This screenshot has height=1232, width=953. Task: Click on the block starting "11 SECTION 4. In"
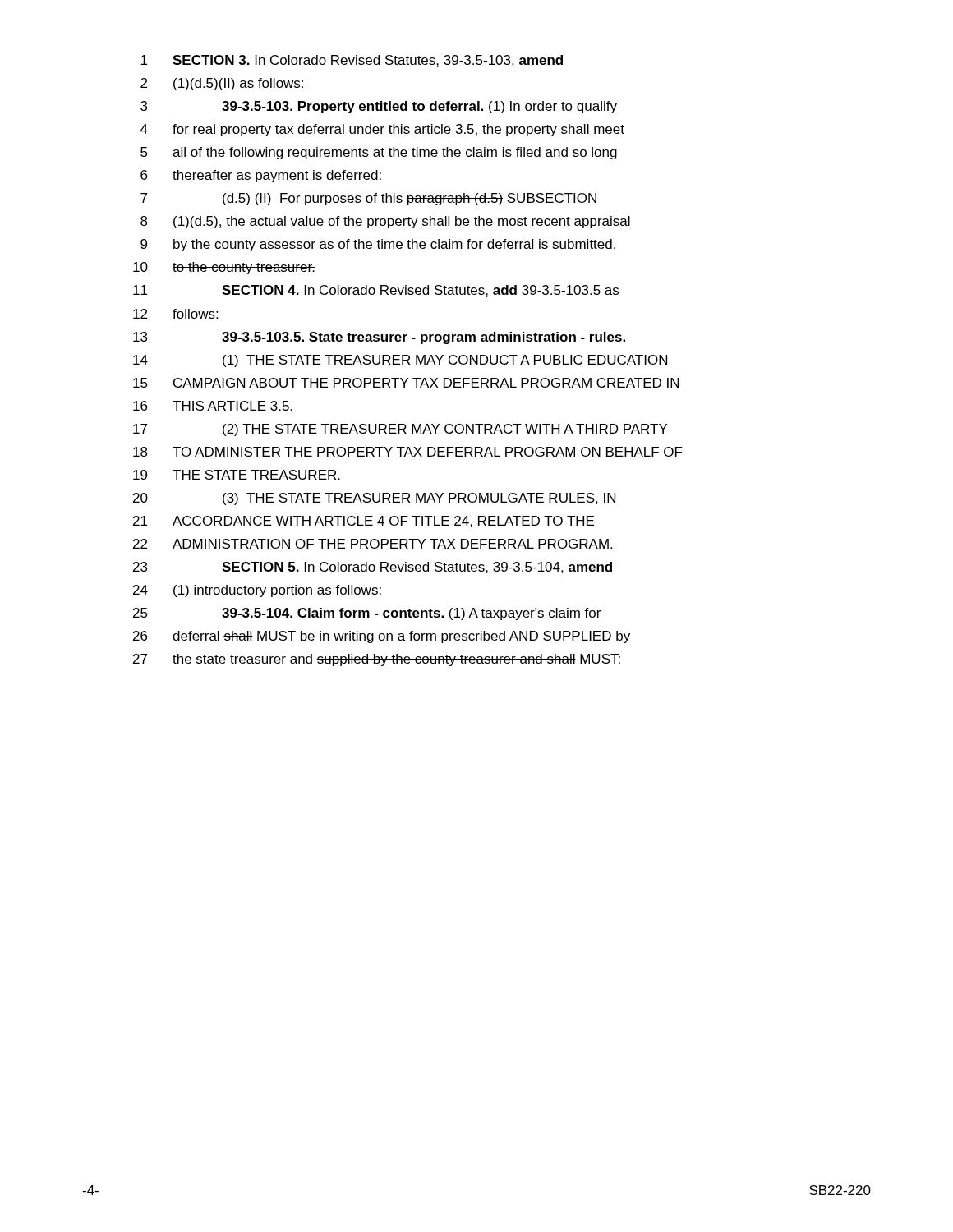click(x=363, y=291)
